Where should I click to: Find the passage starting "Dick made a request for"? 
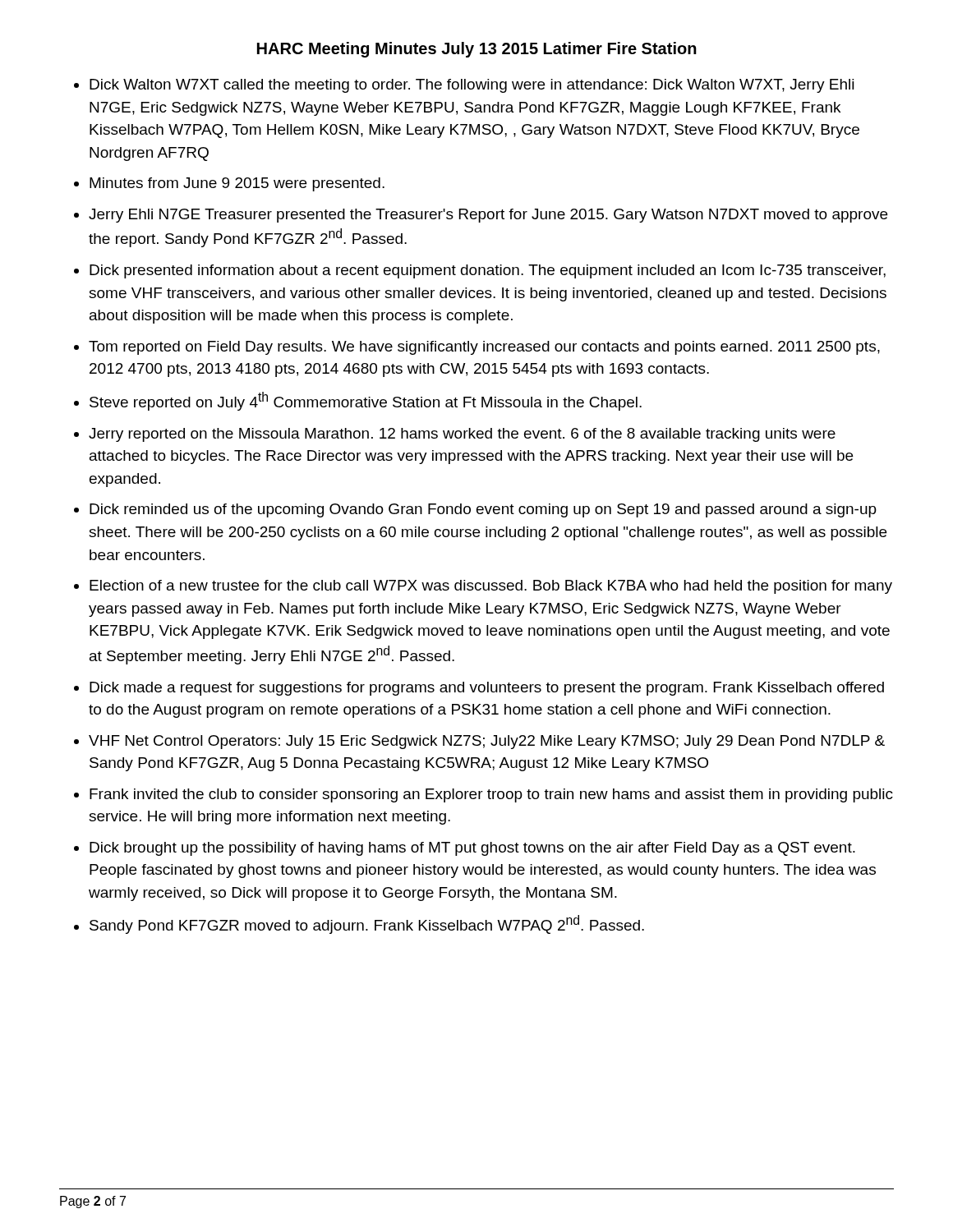coord(487,698)
